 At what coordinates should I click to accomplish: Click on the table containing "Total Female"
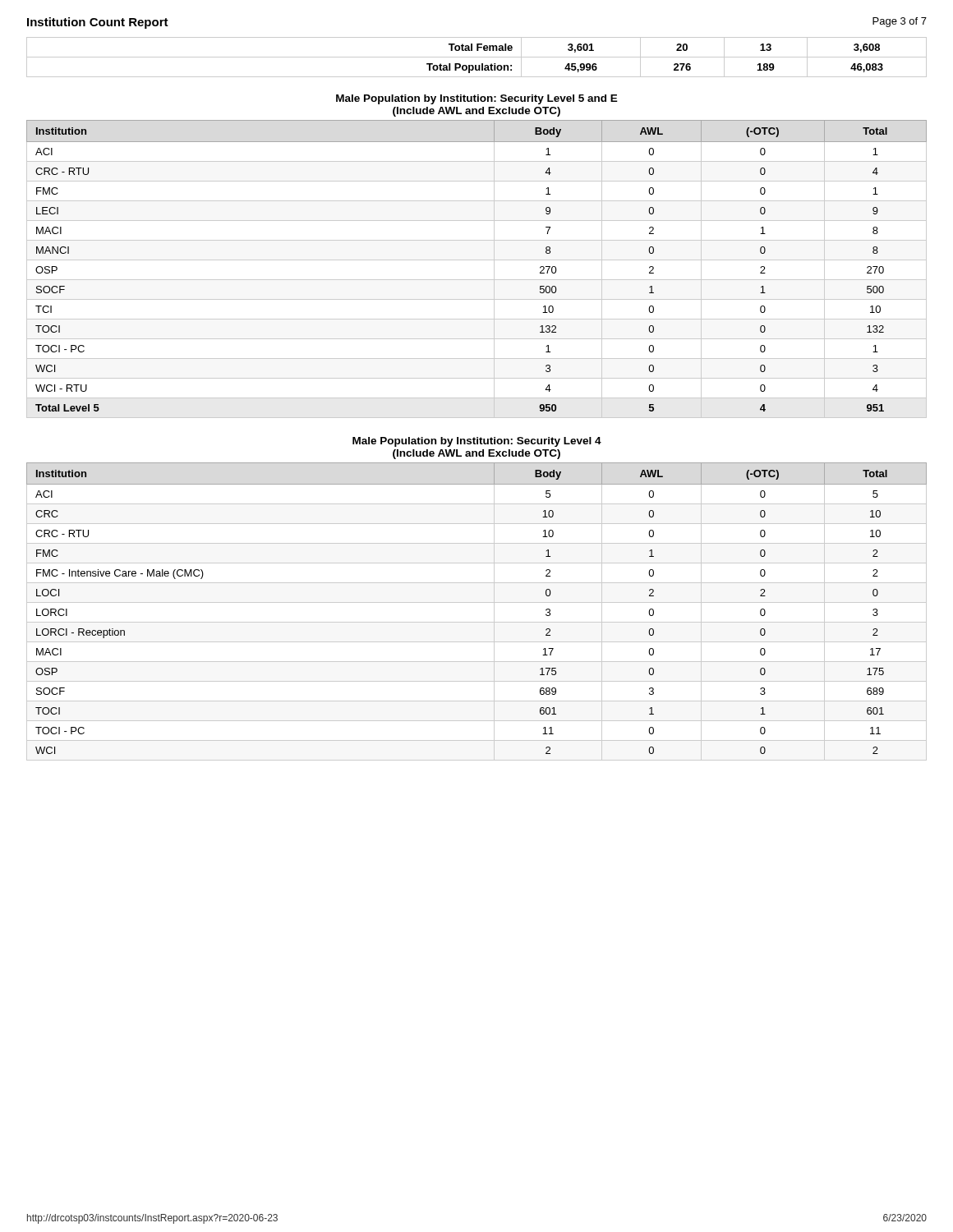[476, 57]
